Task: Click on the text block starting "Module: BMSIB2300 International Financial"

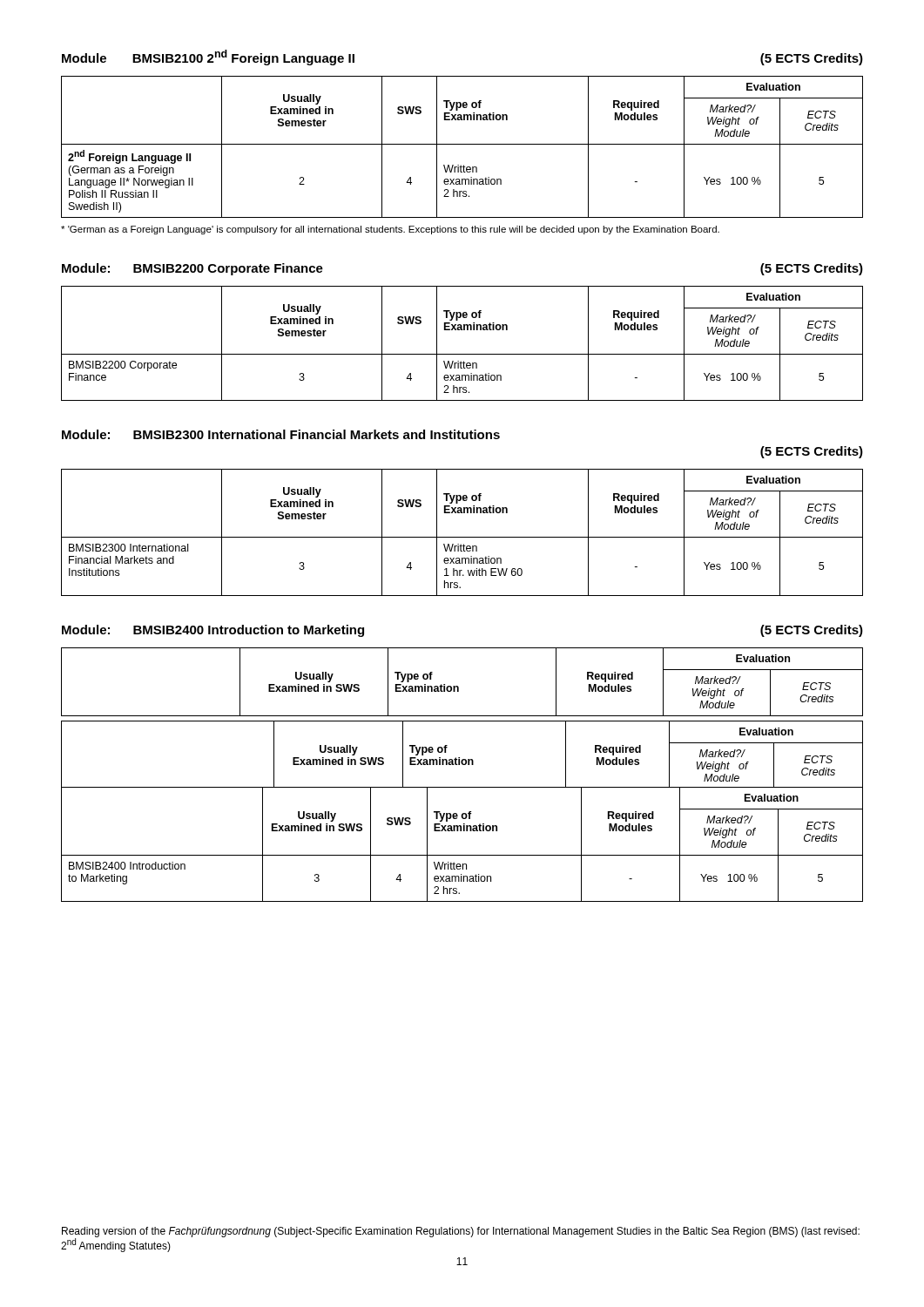Action: click(281, 435)
